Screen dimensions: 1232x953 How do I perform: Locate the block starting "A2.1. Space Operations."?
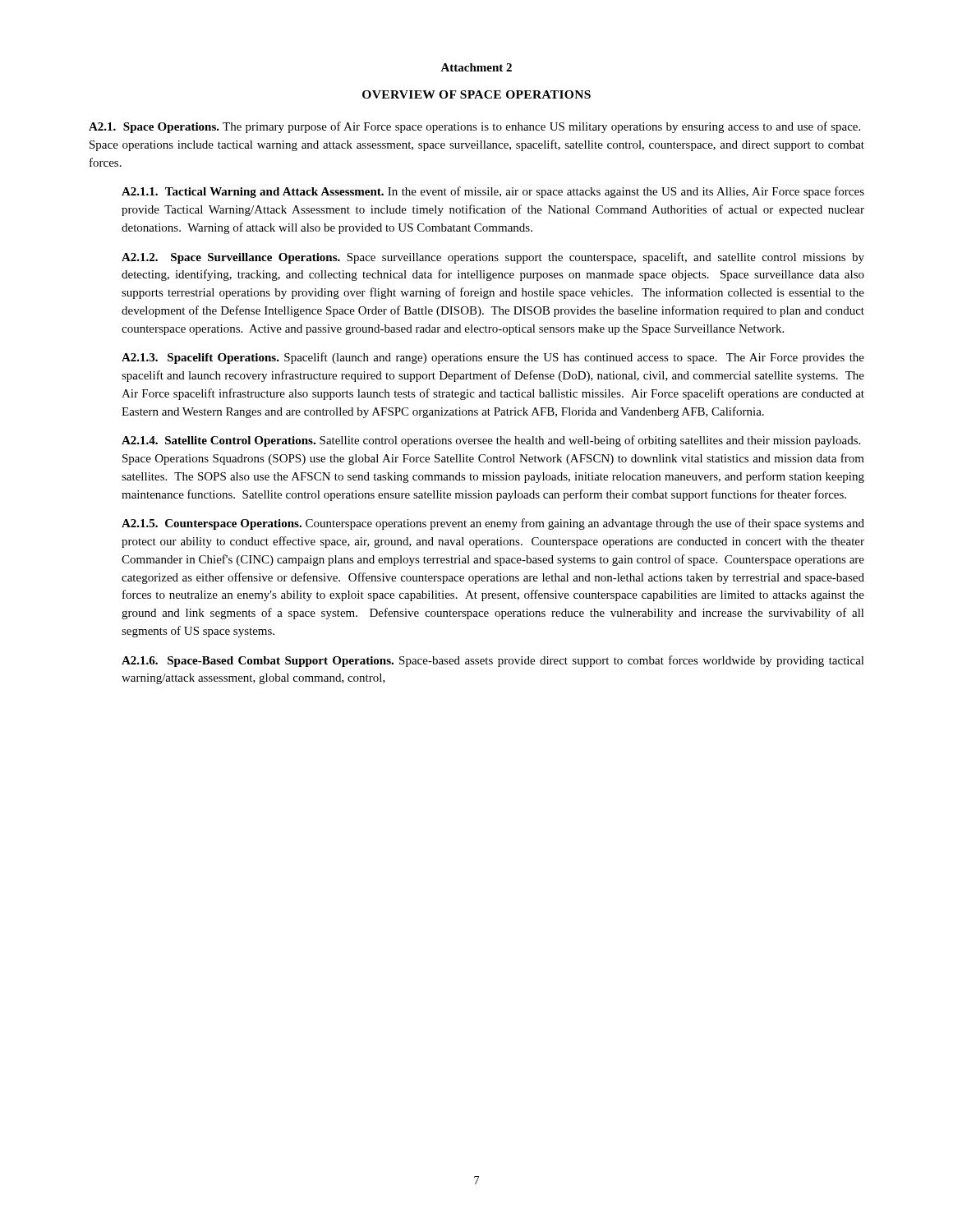[476, 145]
